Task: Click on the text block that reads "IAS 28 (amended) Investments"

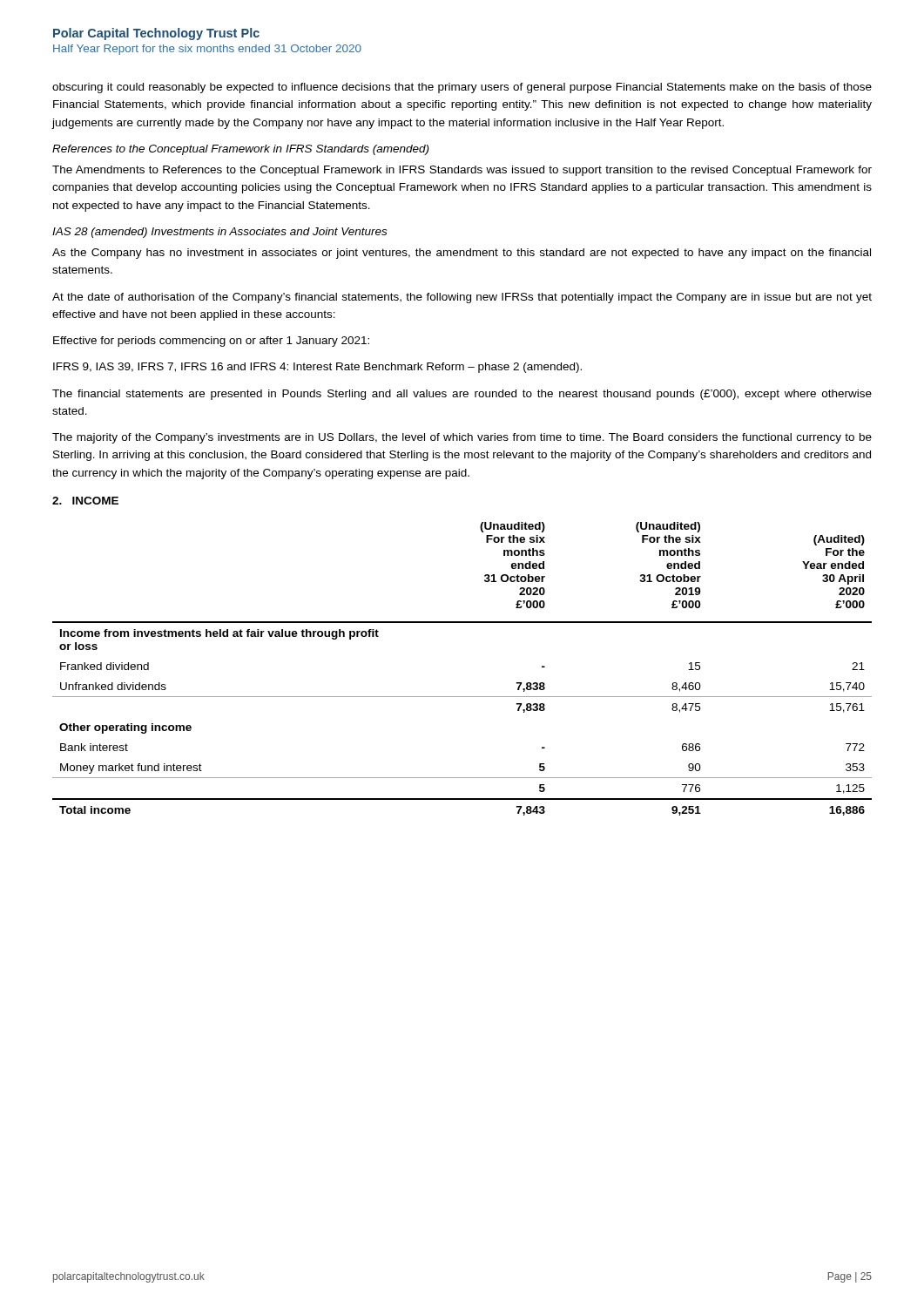Action: coord(462,251)
